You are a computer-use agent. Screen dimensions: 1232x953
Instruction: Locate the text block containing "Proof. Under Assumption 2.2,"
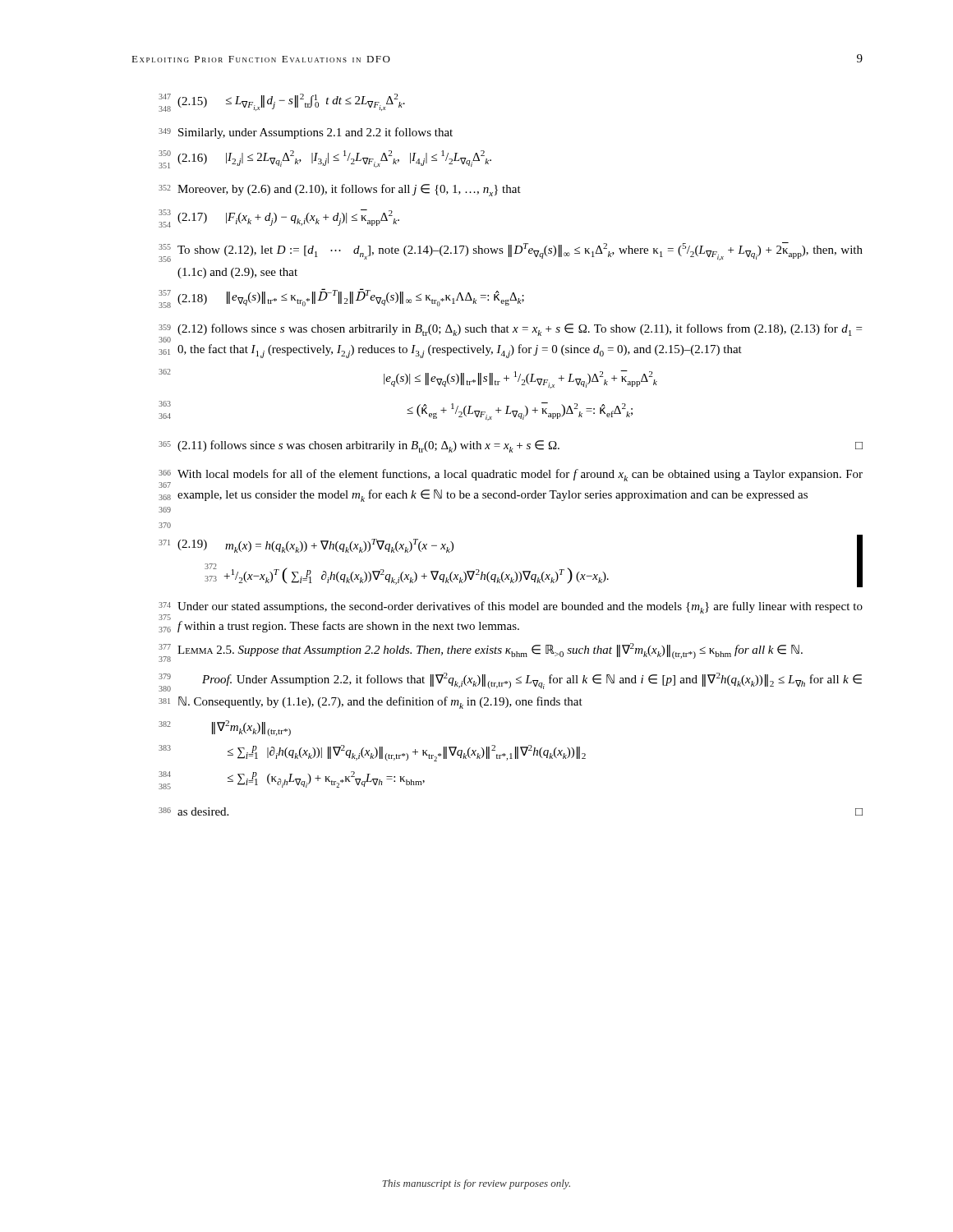(520, 690)
